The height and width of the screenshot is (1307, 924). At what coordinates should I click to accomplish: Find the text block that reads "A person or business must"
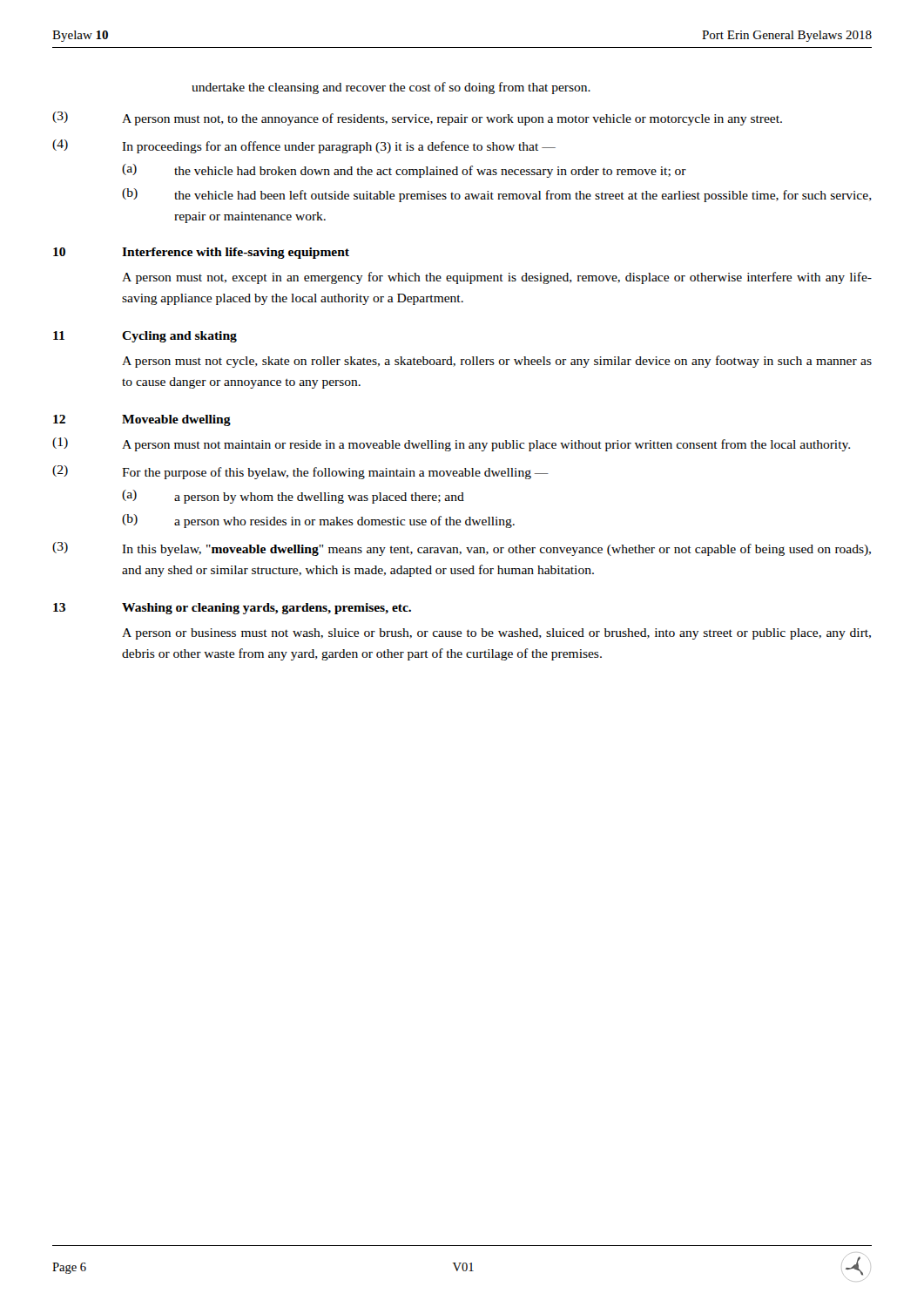click(x=497, y=643)
